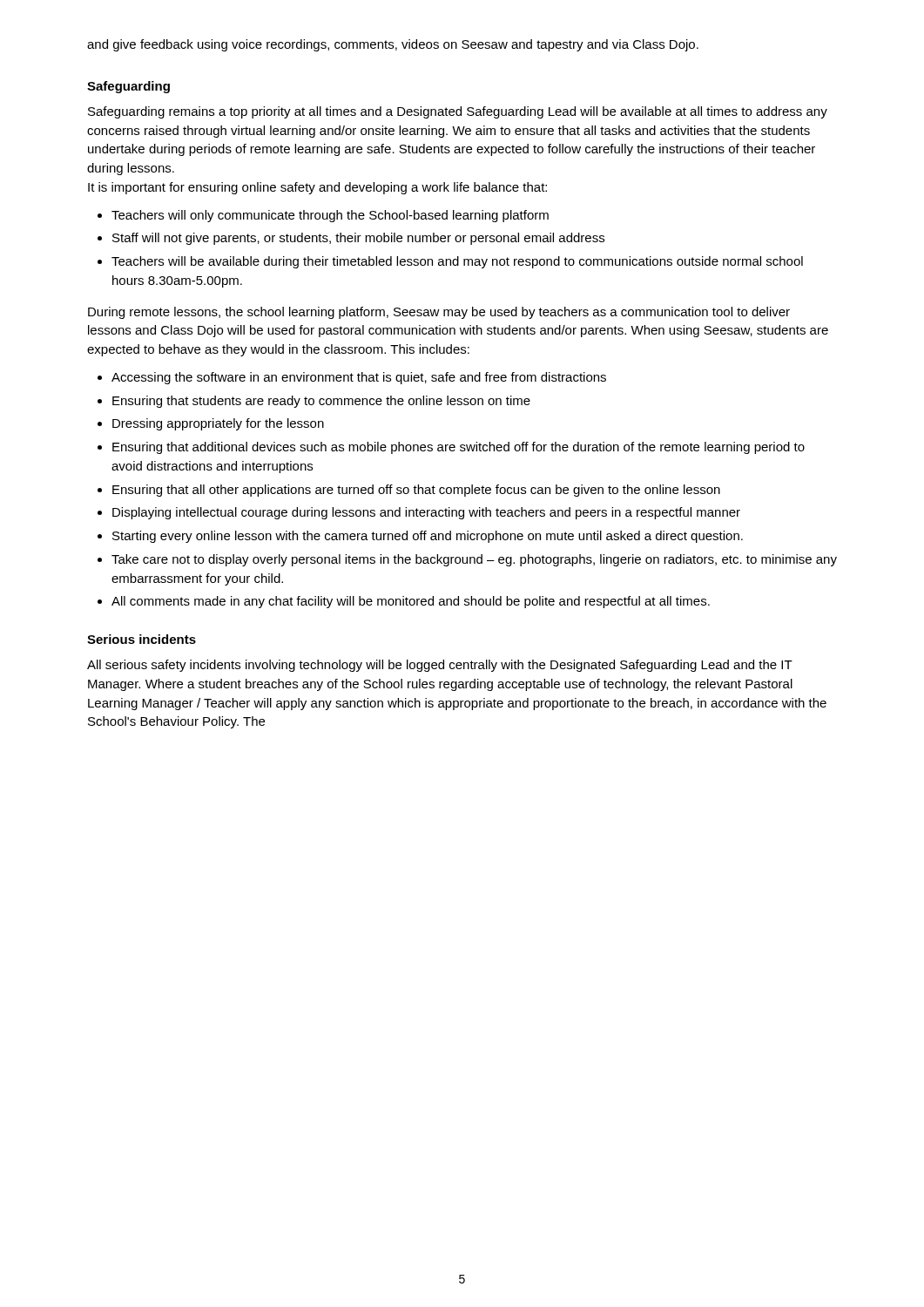Click on the text block that reads "During remote lessons, the school"

coord(462,330)
